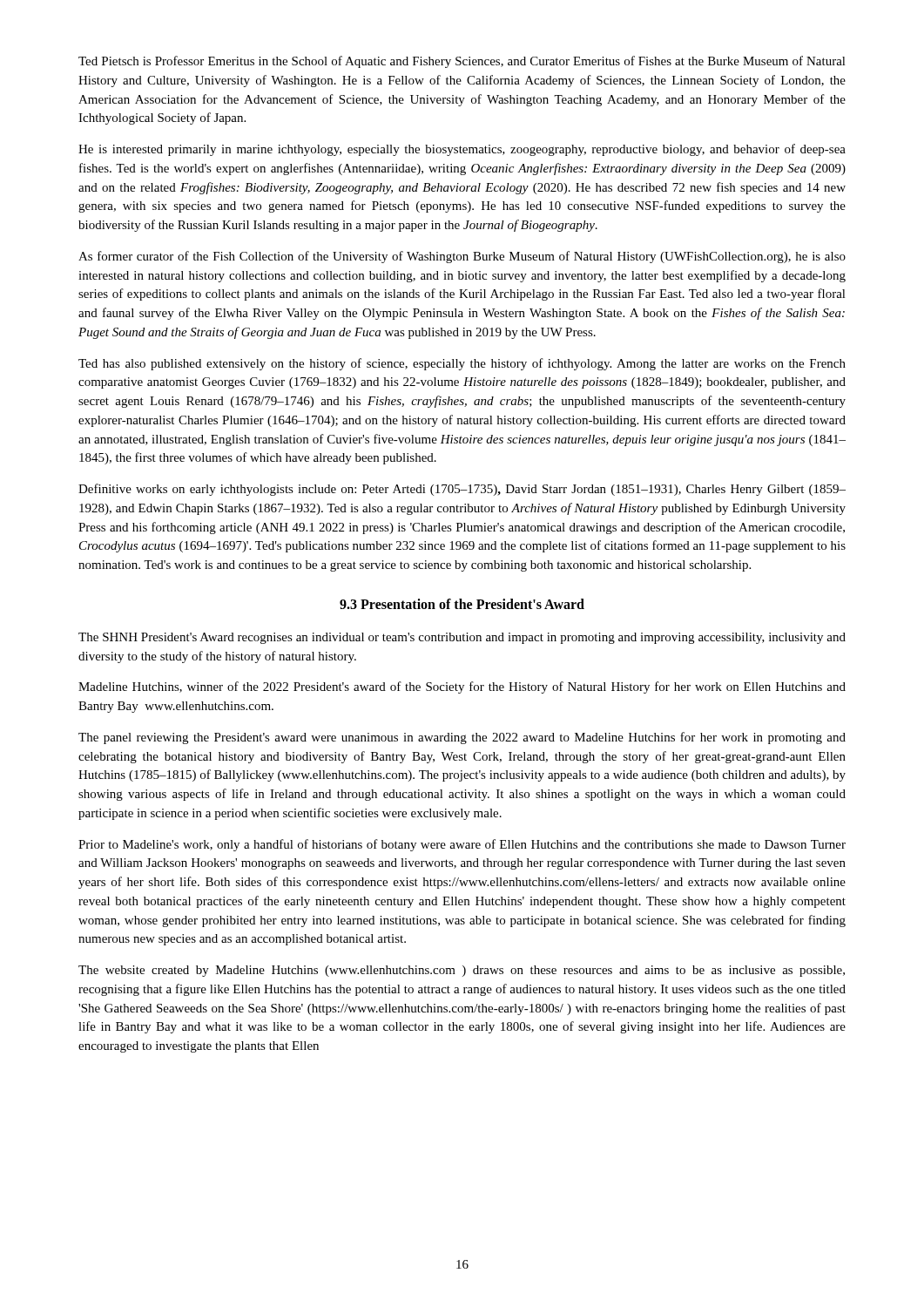This screenshot has width=924, height=1307.
Task: Find the block on this page that starts "Definitive works on early ichthyologists include on: Peter"
Action: click(462, 527)
